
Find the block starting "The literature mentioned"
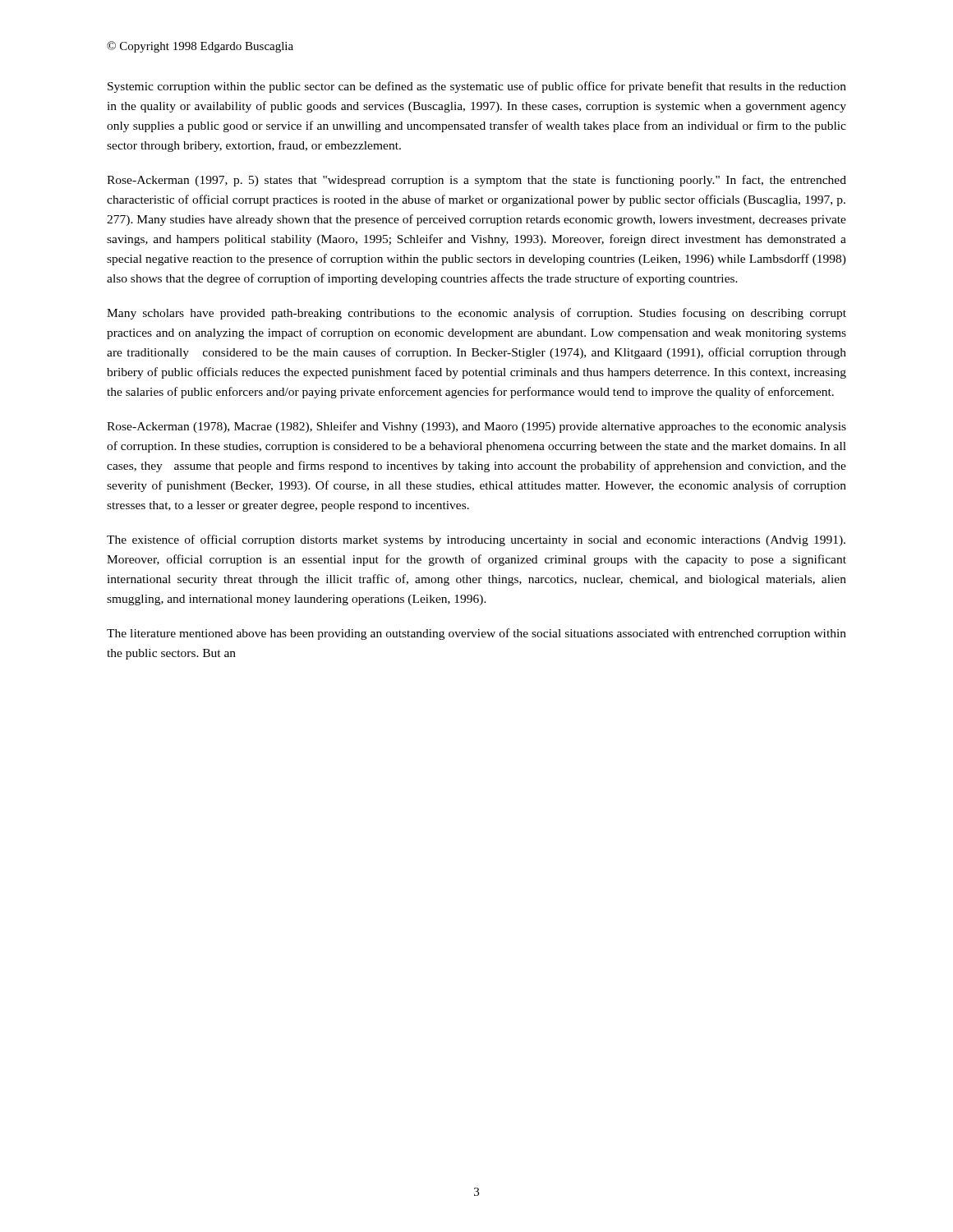pyautogui.click(x=476, y=643)
